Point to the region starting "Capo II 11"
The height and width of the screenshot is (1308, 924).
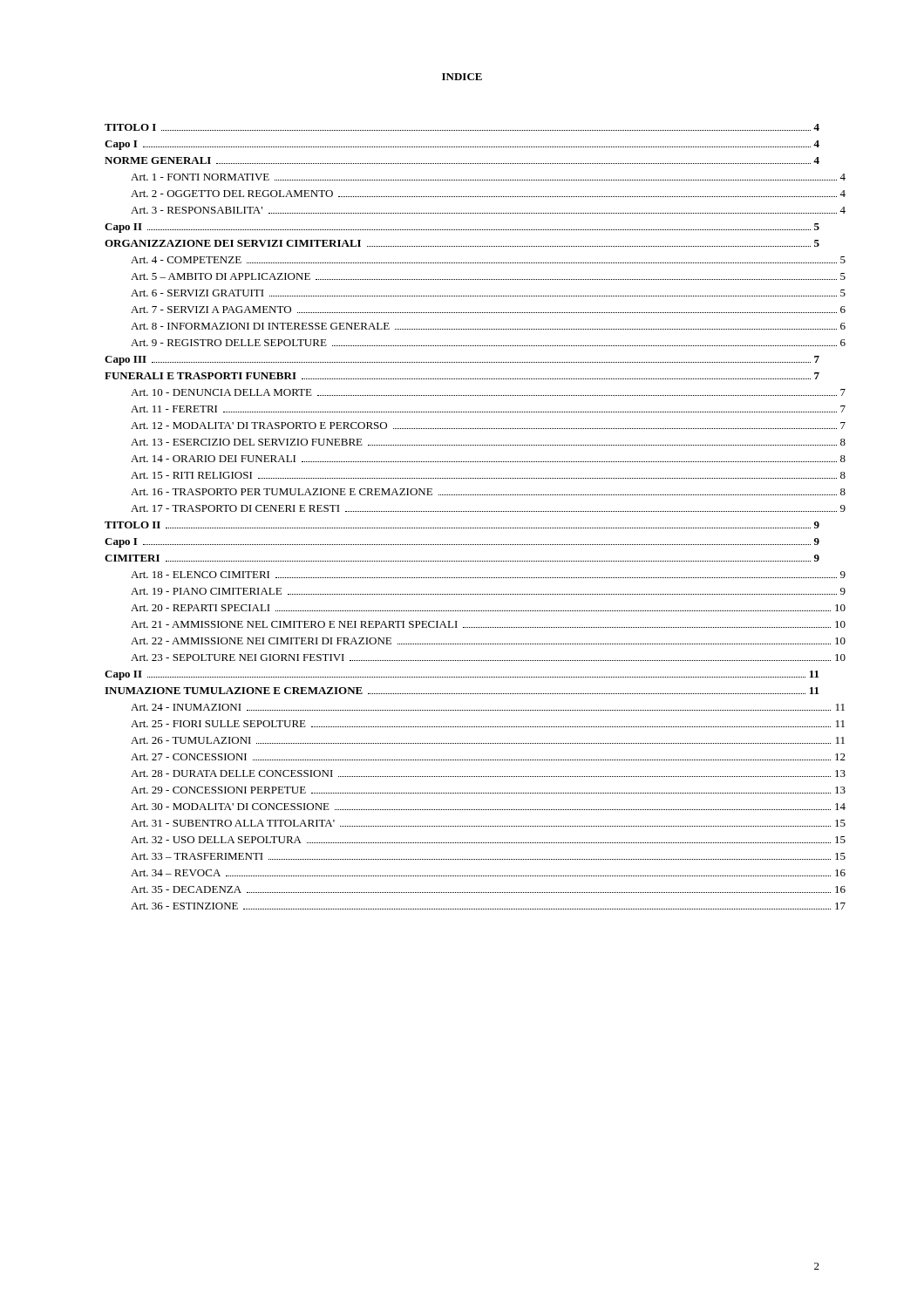[x=462, y=673]
